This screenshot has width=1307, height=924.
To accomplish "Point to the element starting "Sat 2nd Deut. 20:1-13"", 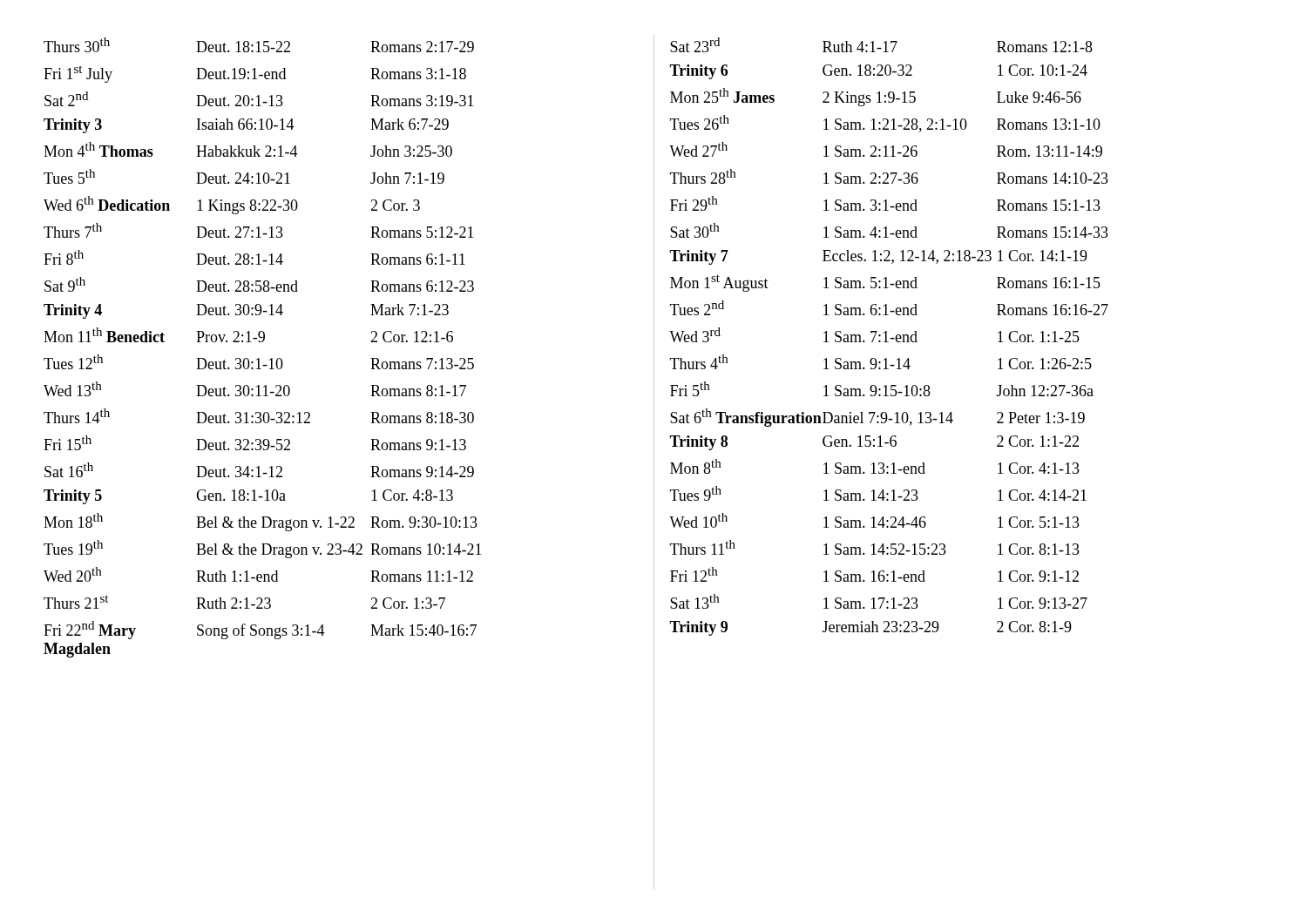I will click(x=279, y=100).
